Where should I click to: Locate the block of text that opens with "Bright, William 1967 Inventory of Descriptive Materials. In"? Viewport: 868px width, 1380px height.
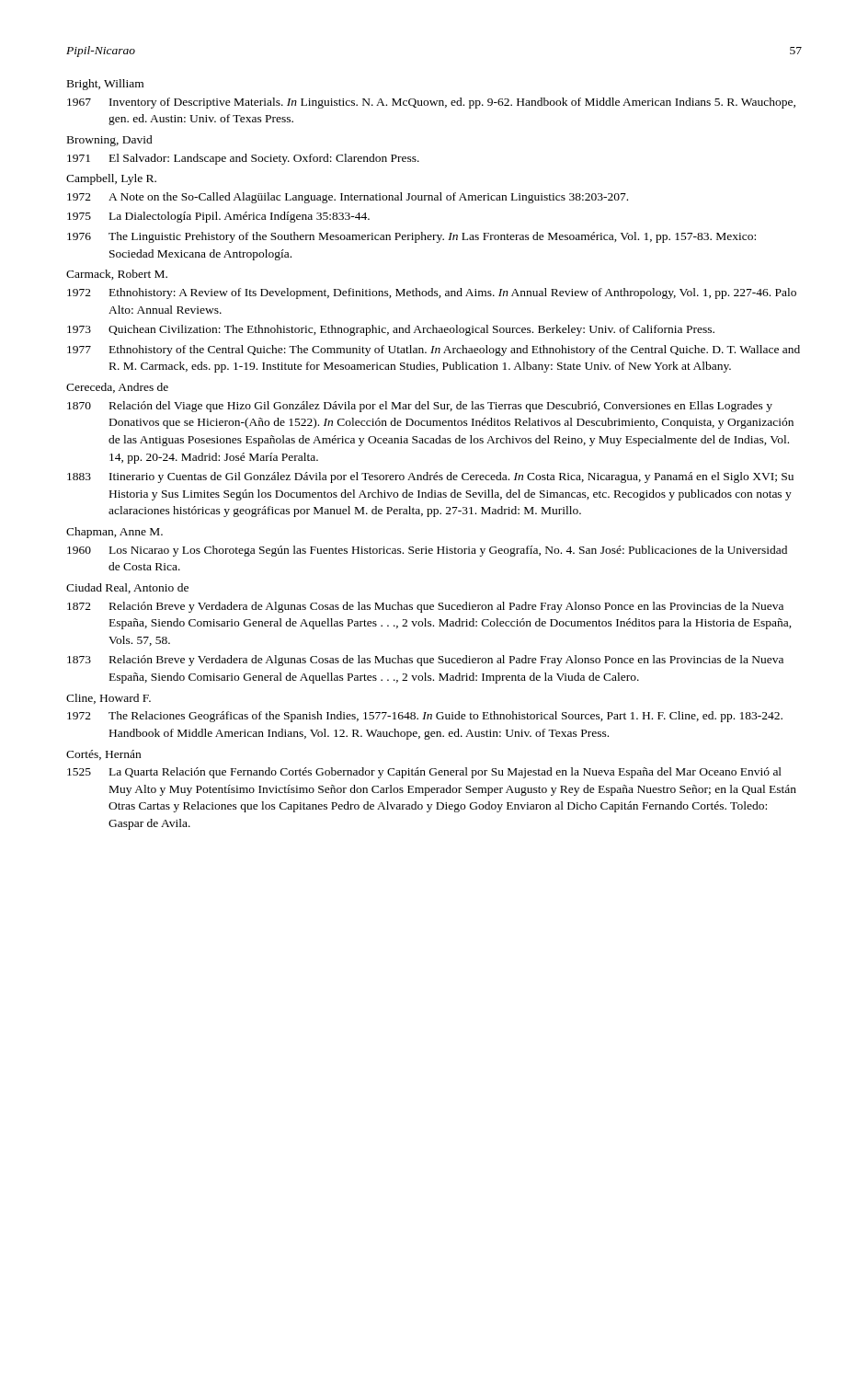coord(434,102)
